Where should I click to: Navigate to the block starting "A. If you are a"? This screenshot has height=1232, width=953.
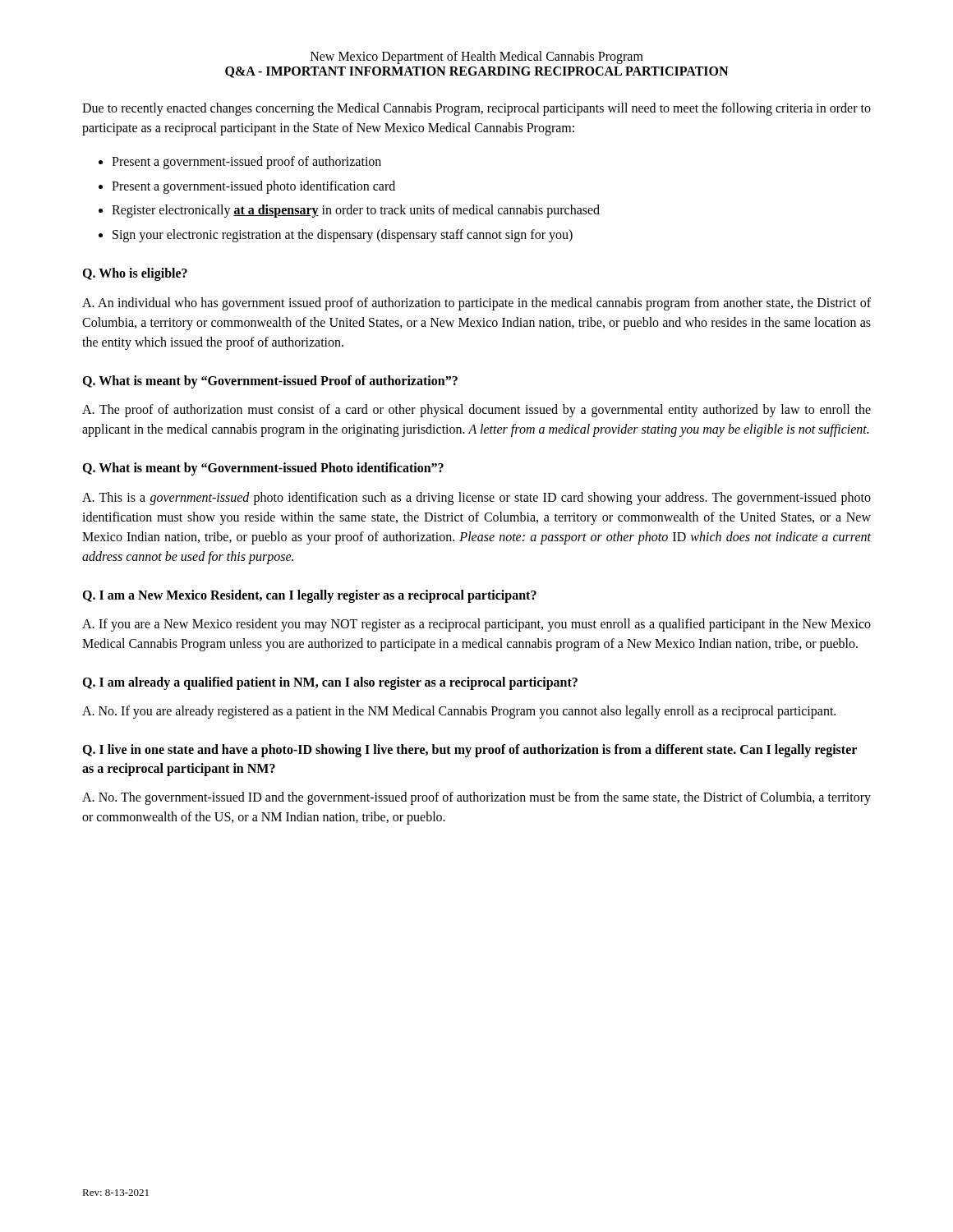(476, 634)
